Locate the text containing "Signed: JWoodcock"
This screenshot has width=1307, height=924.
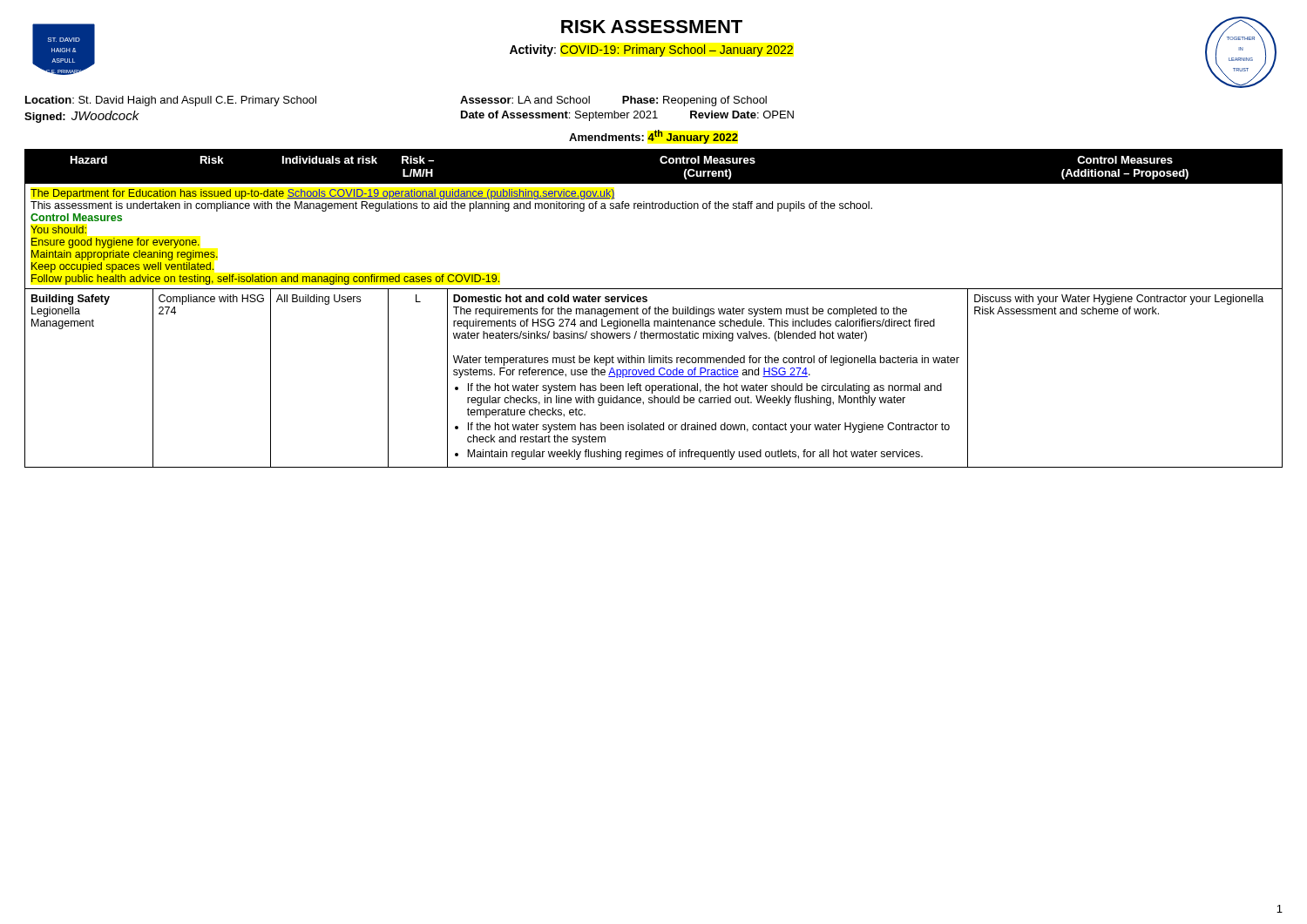[x=82, y=115]
